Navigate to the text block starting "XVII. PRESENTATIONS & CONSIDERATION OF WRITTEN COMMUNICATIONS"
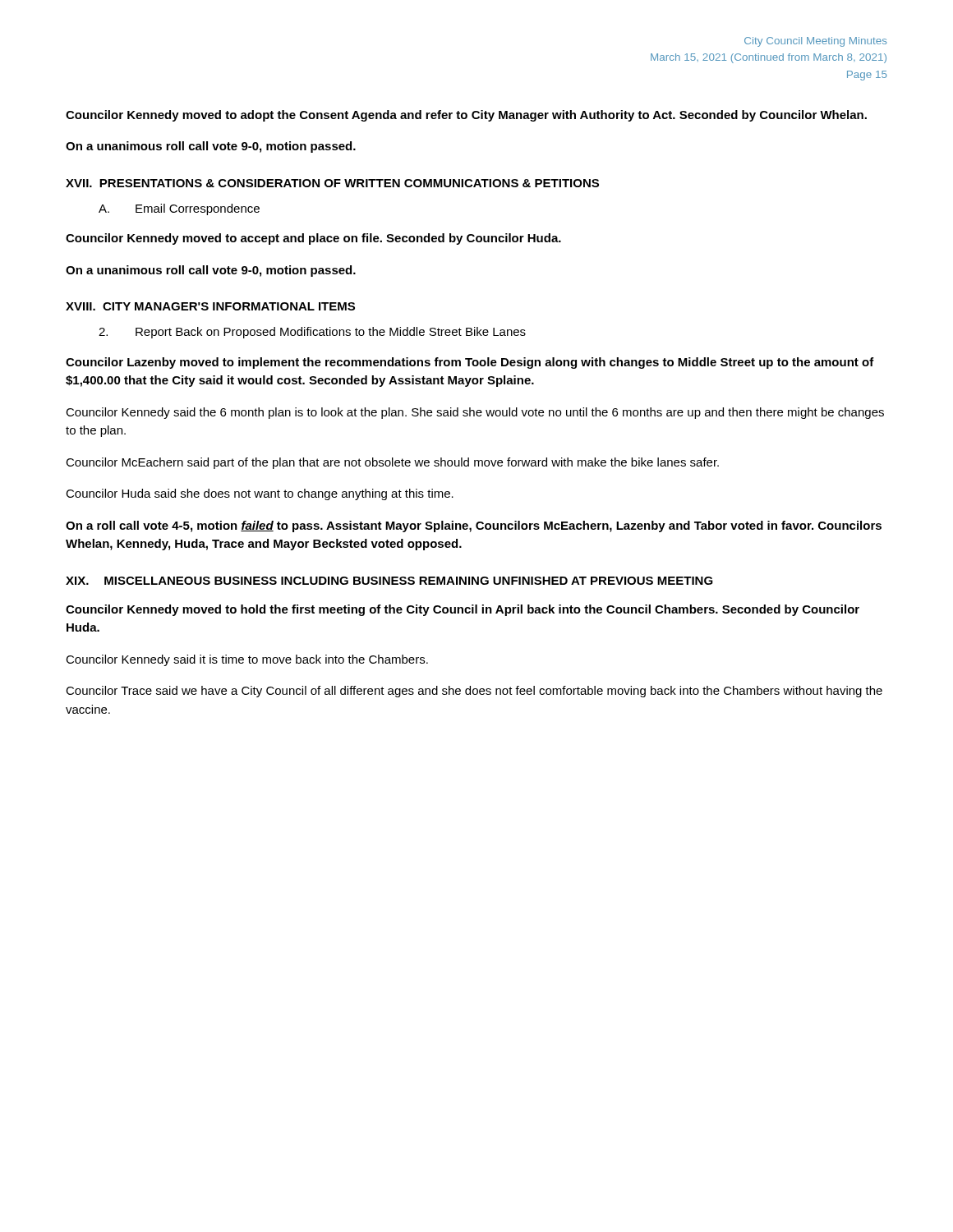Viewport: 953px width, 1232px height. 333,183
